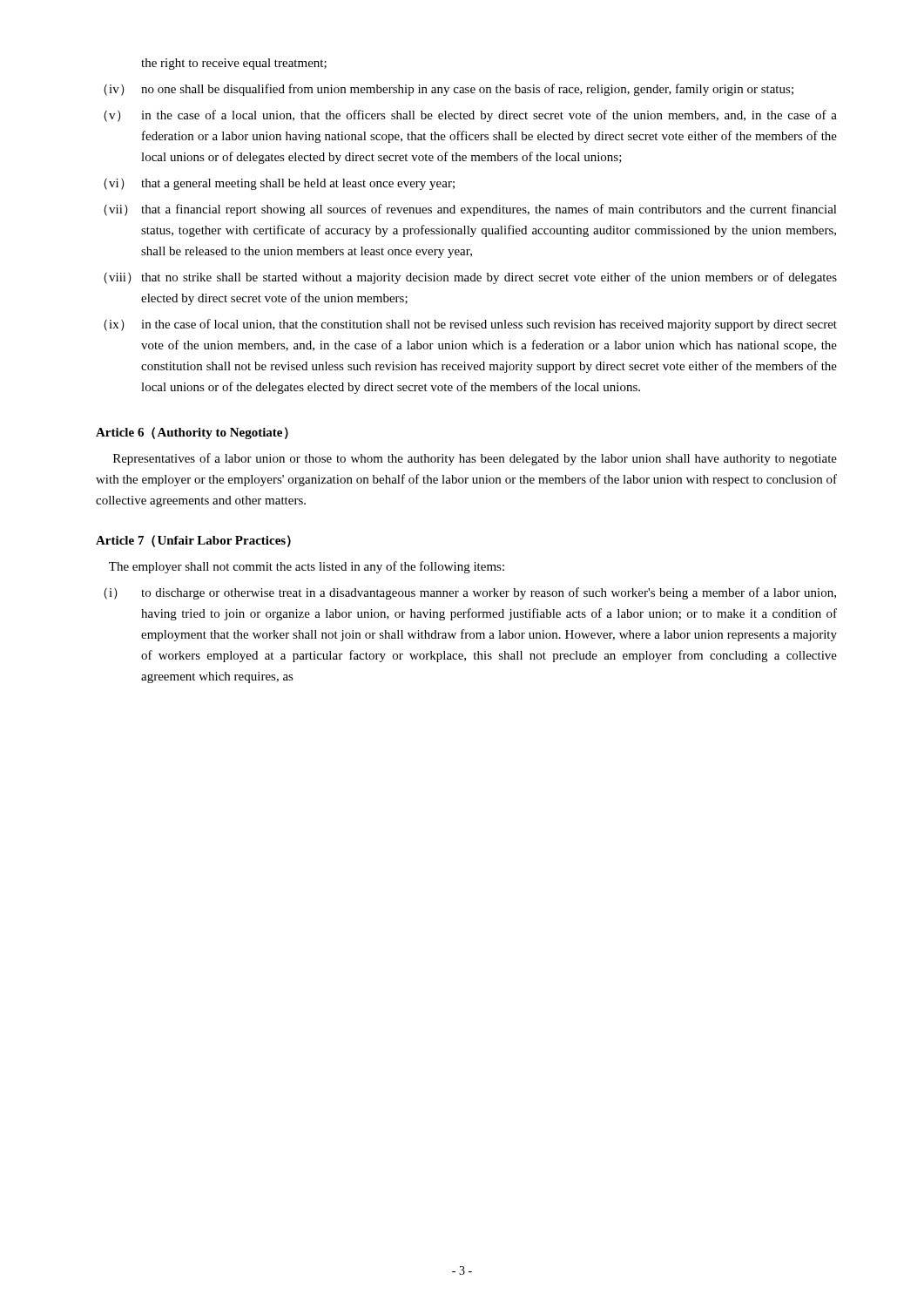Navigate to the element starting "（v） in the case"

466,136
